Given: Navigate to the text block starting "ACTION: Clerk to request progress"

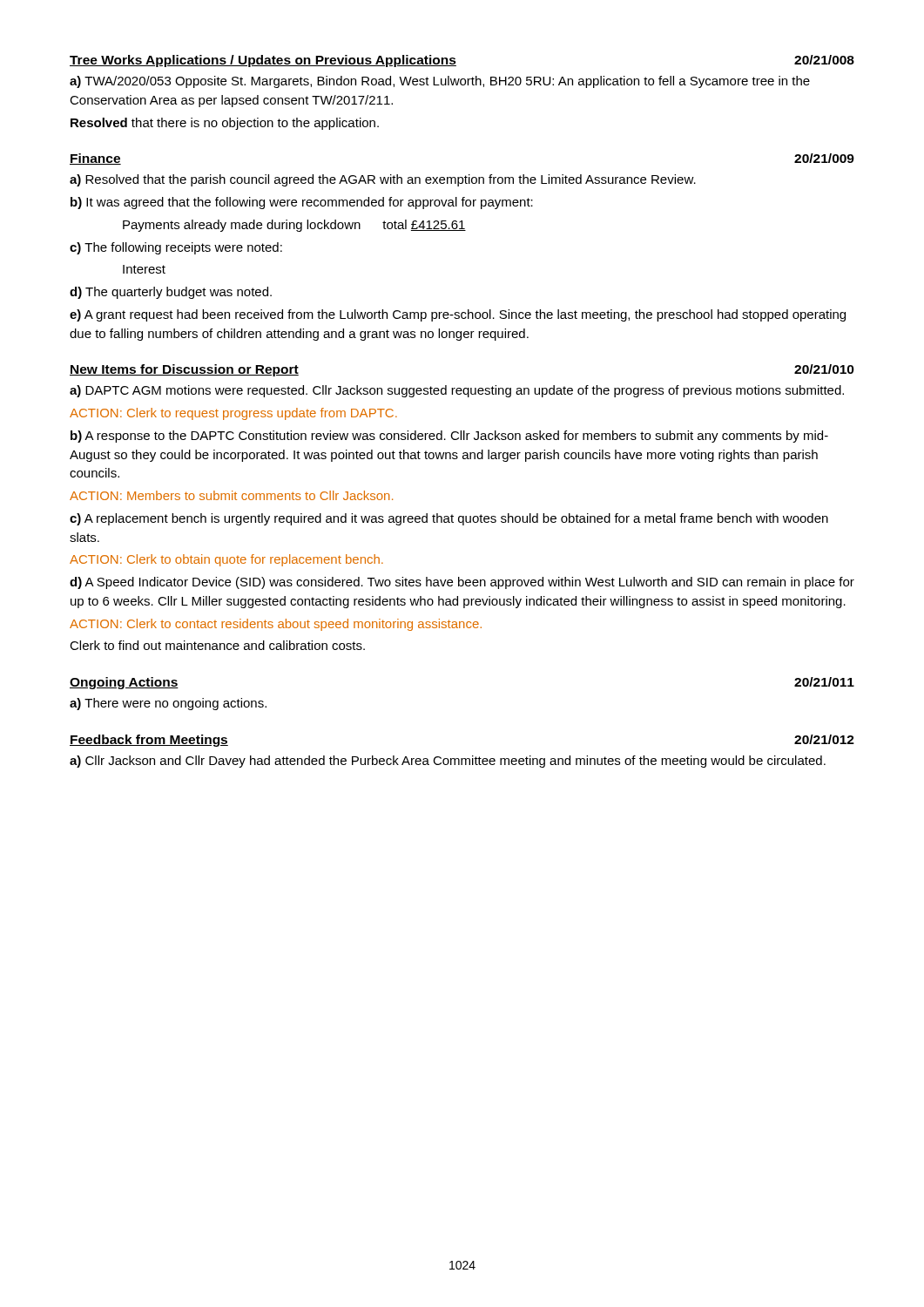Looking at the screenshot, I should coord(233,414).
